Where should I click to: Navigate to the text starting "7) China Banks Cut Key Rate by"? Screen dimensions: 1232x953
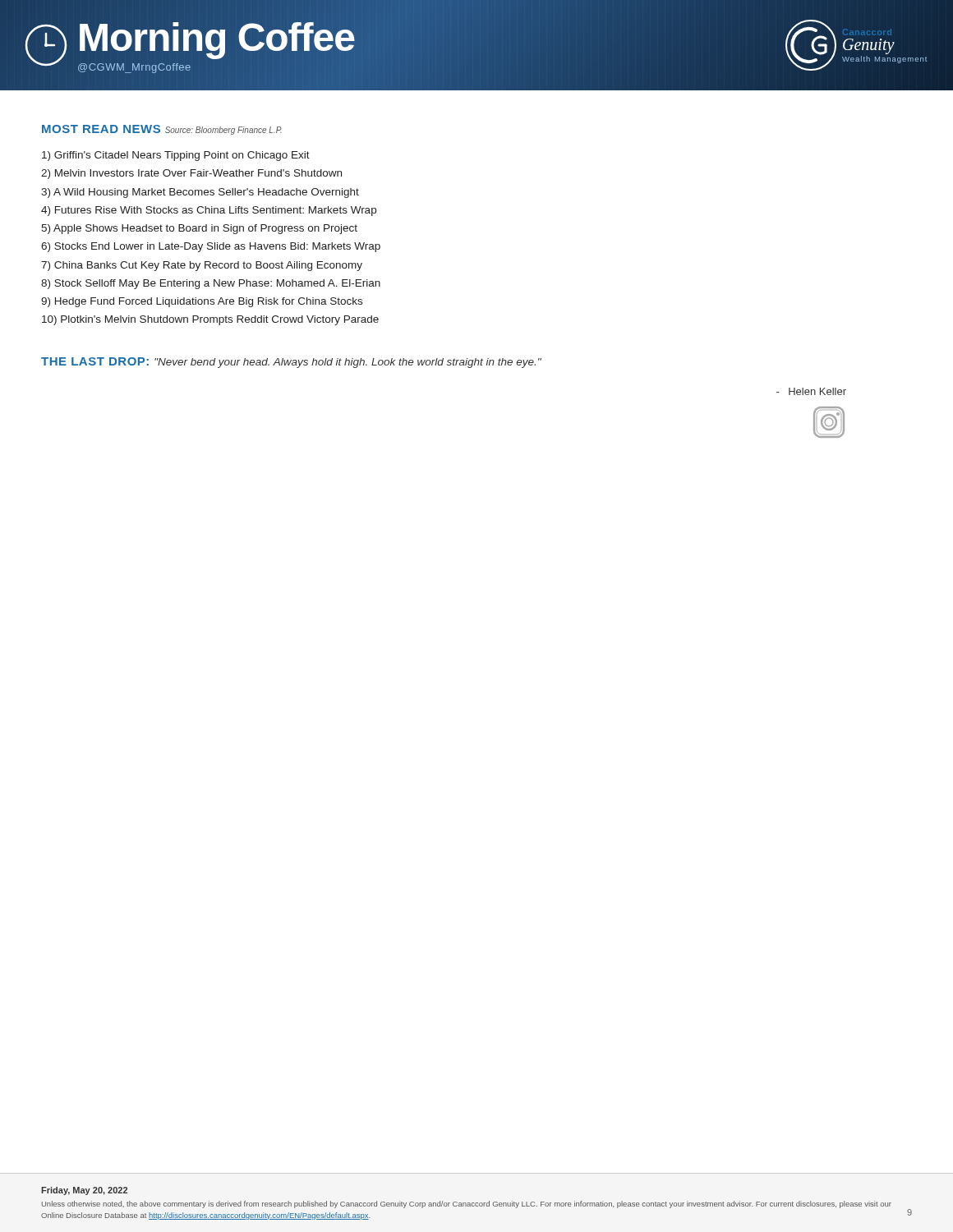point(202,265)
